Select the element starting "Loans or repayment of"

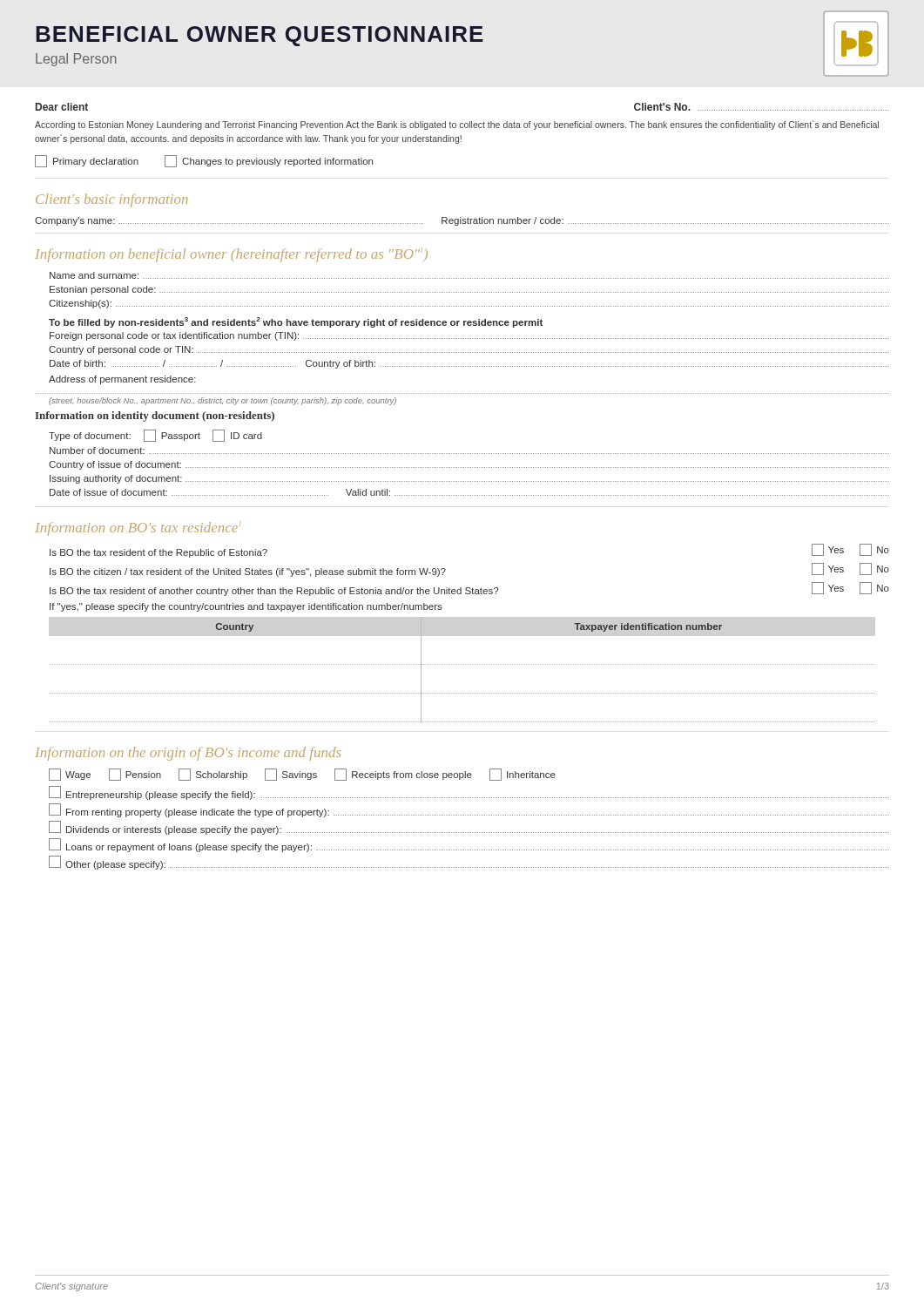tap(469, 845)
